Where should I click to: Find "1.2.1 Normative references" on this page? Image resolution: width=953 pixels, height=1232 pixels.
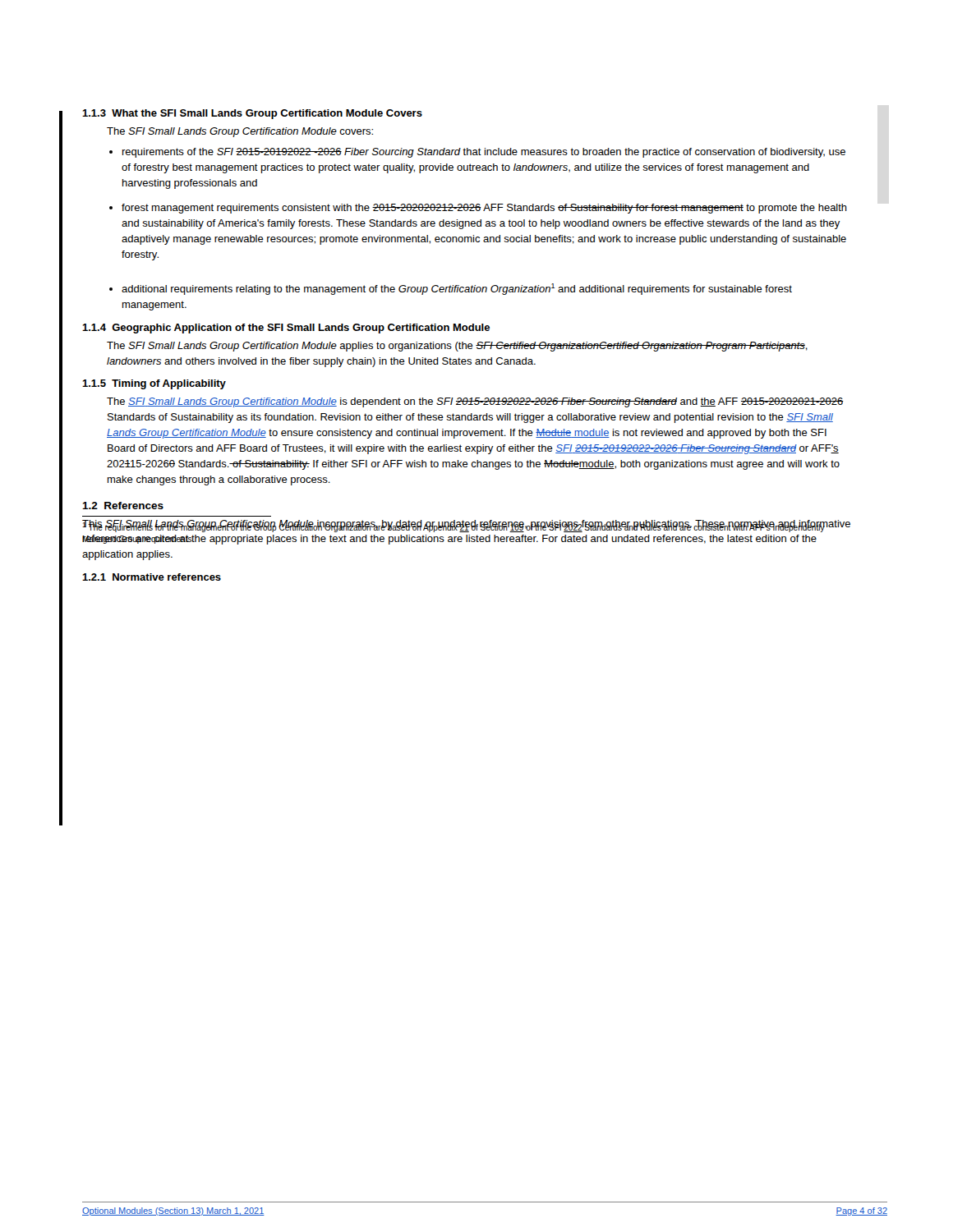[x=152, y=577]
